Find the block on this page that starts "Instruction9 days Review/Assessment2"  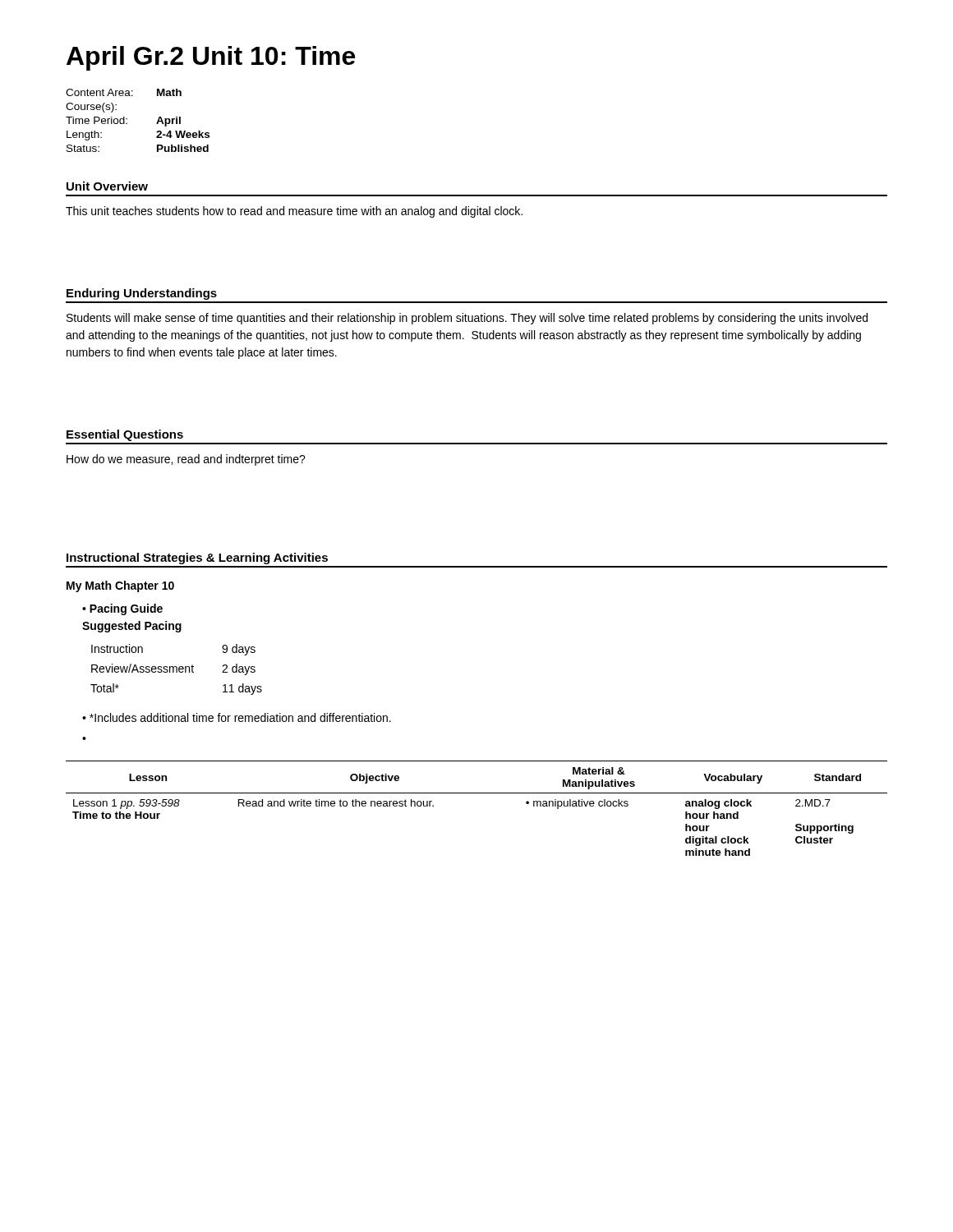tap(176, 669)
